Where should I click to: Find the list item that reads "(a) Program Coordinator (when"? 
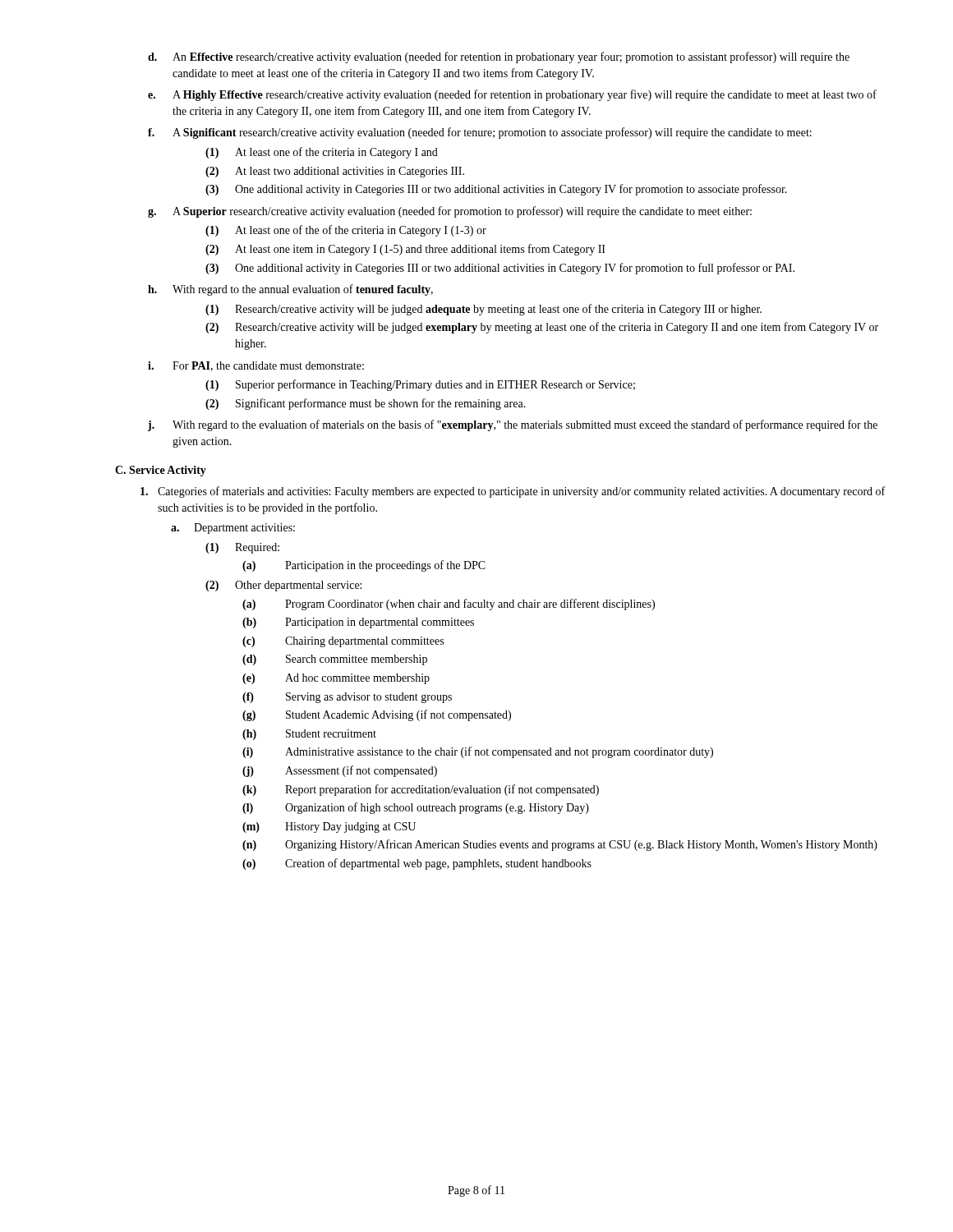click(x=449, y=604)
